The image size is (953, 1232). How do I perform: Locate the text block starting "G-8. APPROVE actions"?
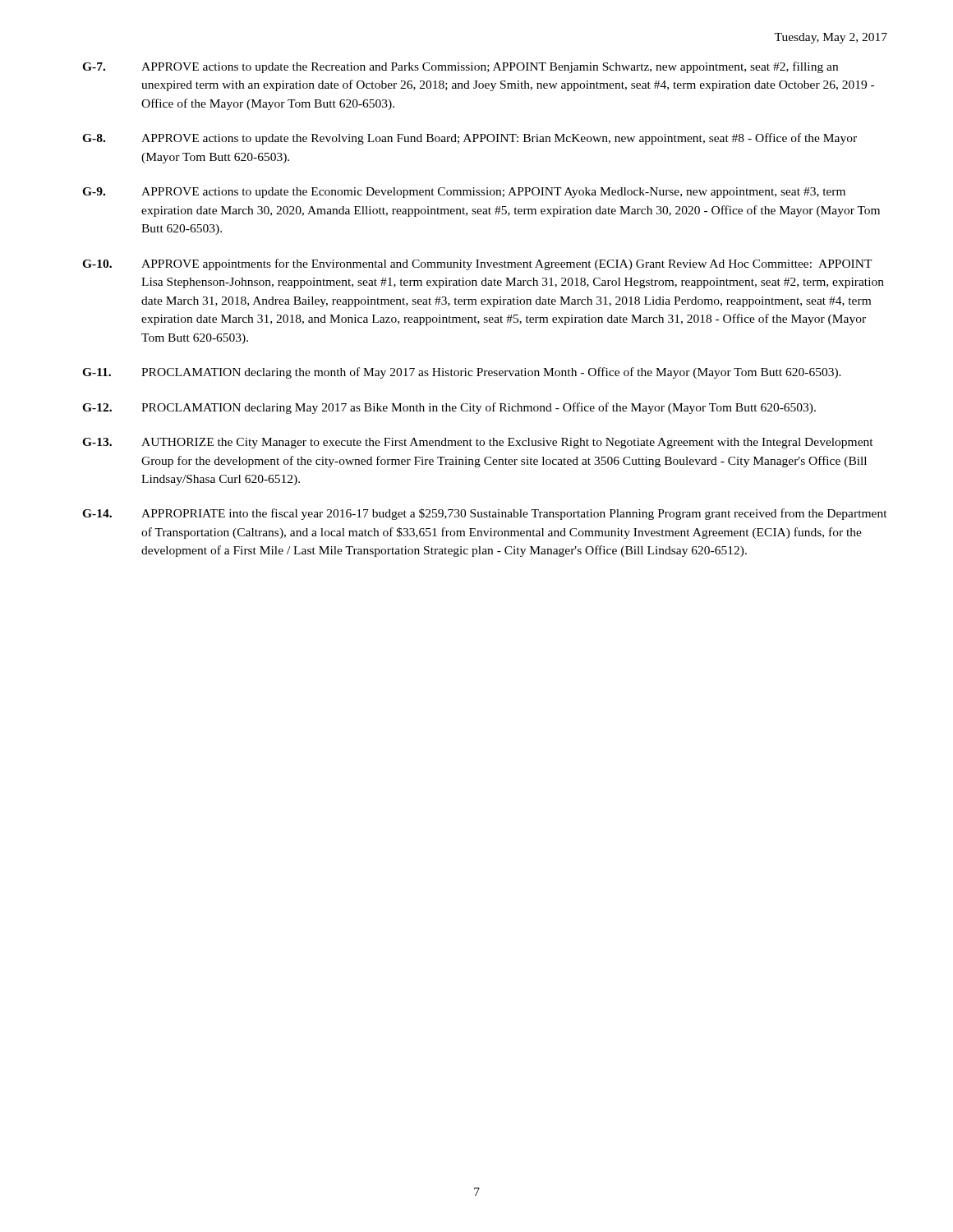485,148
